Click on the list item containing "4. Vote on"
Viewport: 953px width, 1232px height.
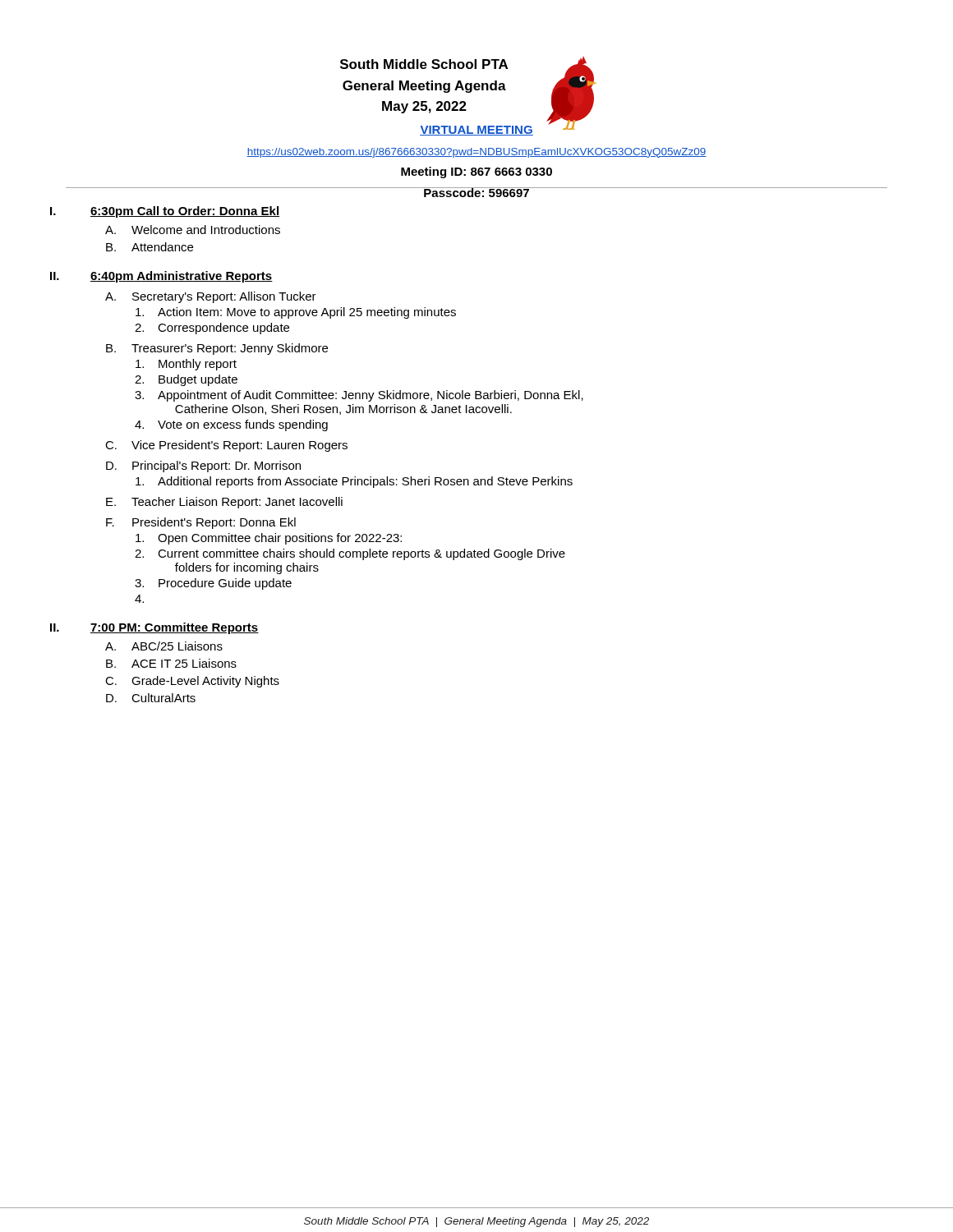[x=231, y=425]
